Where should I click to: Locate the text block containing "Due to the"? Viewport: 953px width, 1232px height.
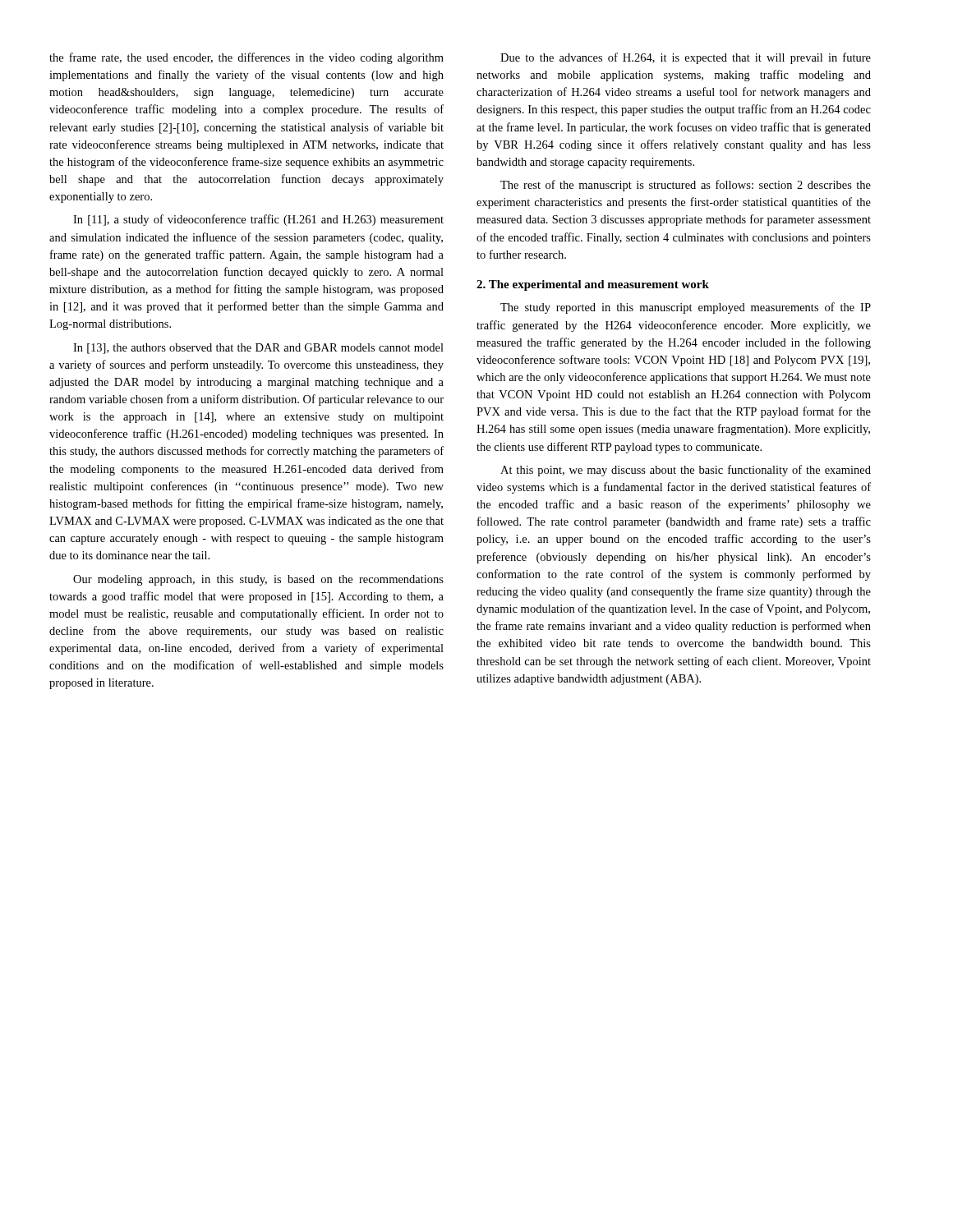tap(674, 110)
